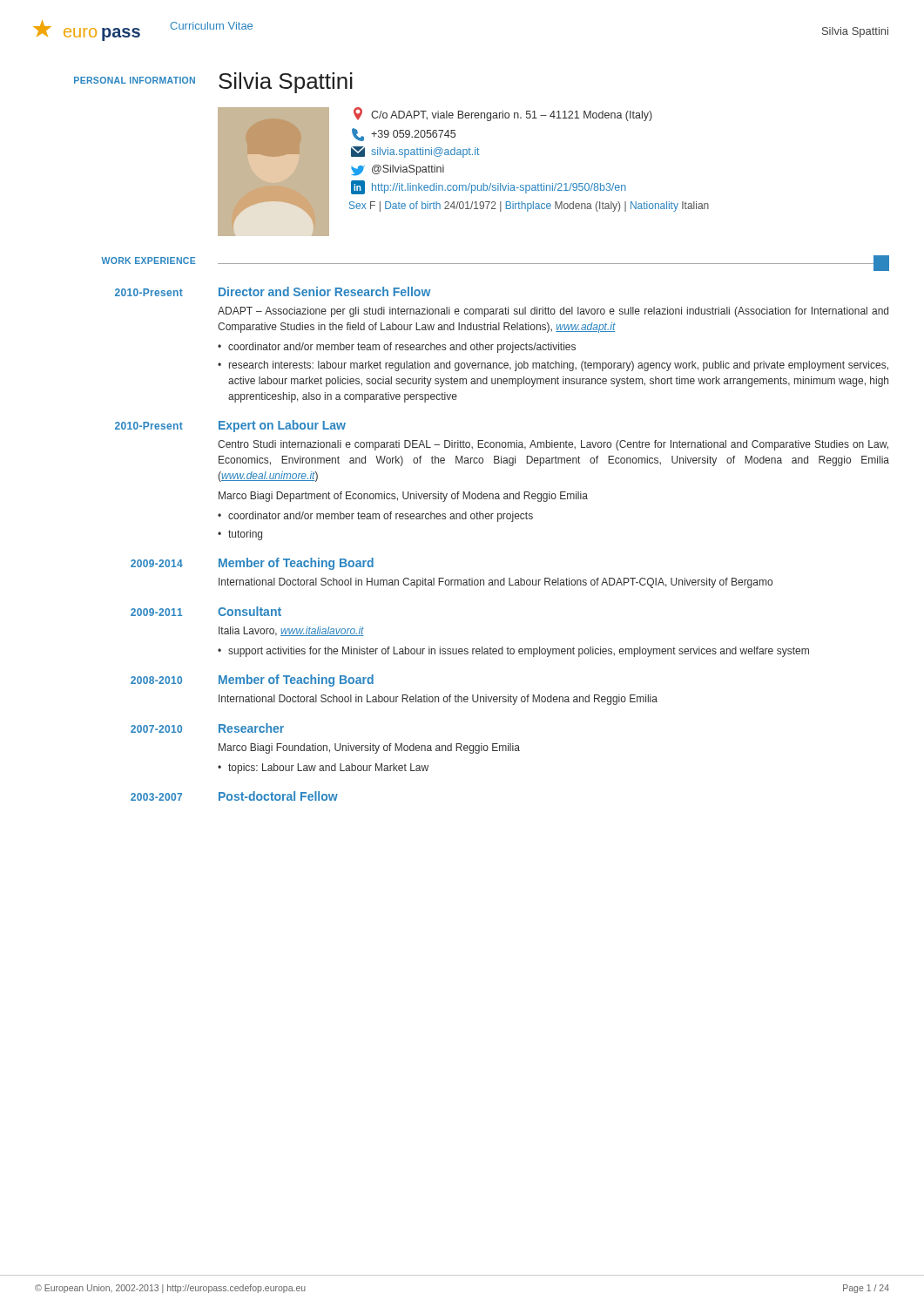Click on the text with the text "in http://it.linkedin.com/pub/silvia-spattini/21/950/8b3/en"
The image size is (924, 1307).
[x=487, y=187]
